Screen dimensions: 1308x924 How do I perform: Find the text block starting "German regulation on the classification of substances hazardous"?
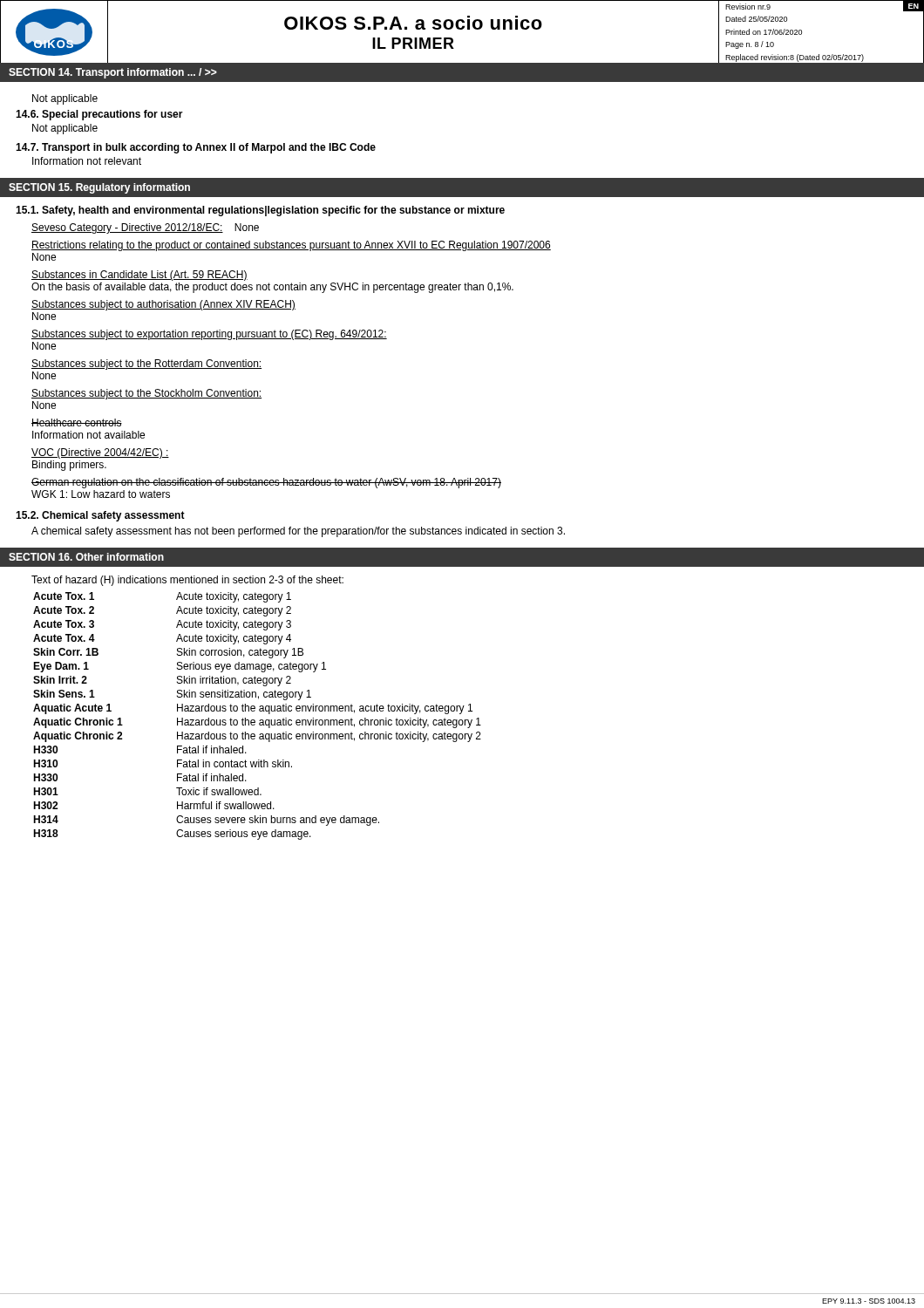266,488
